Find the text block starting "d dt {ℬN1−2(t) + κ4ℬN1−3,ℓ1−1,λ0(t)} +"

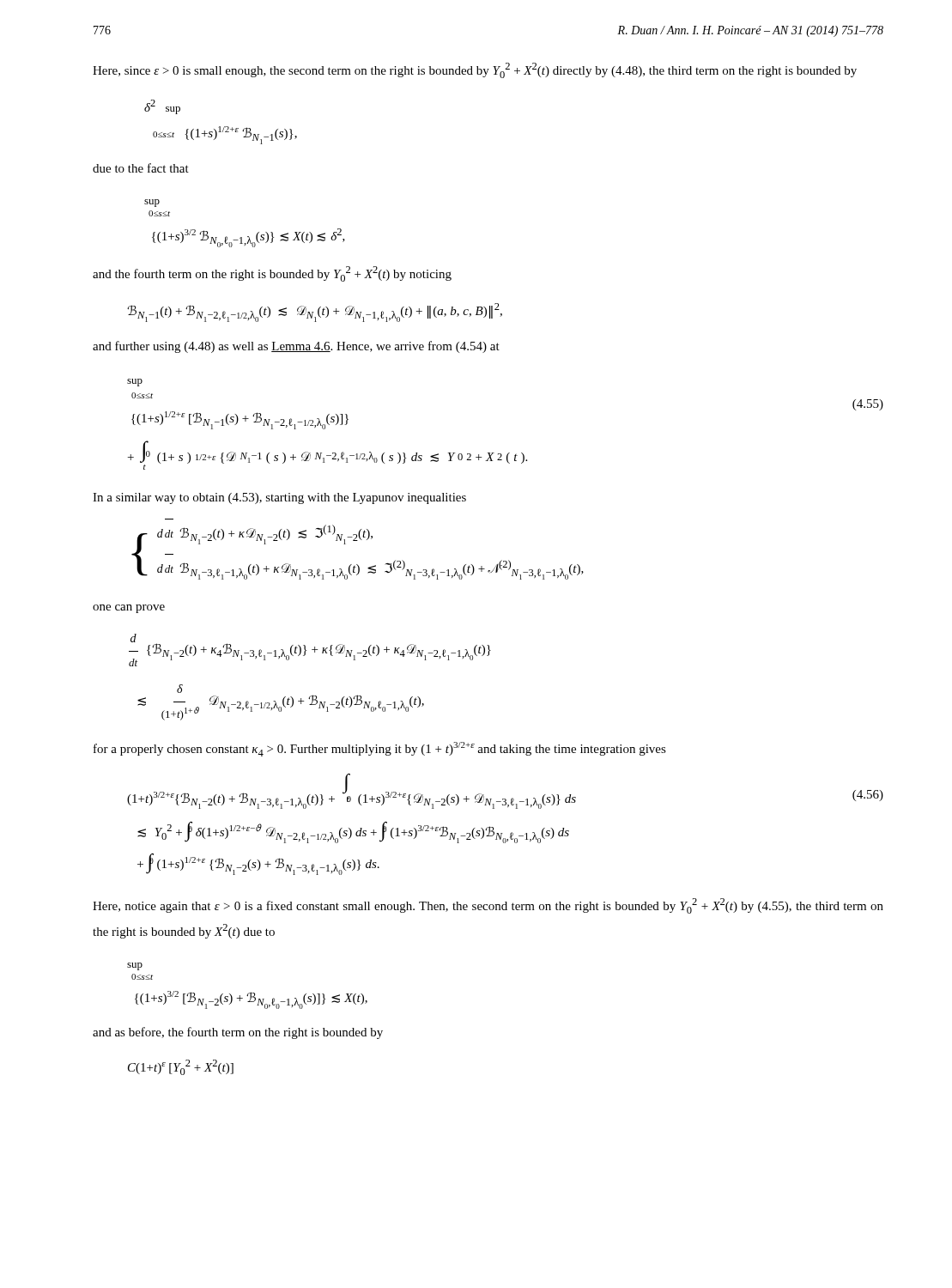click(x=310, y=650)
